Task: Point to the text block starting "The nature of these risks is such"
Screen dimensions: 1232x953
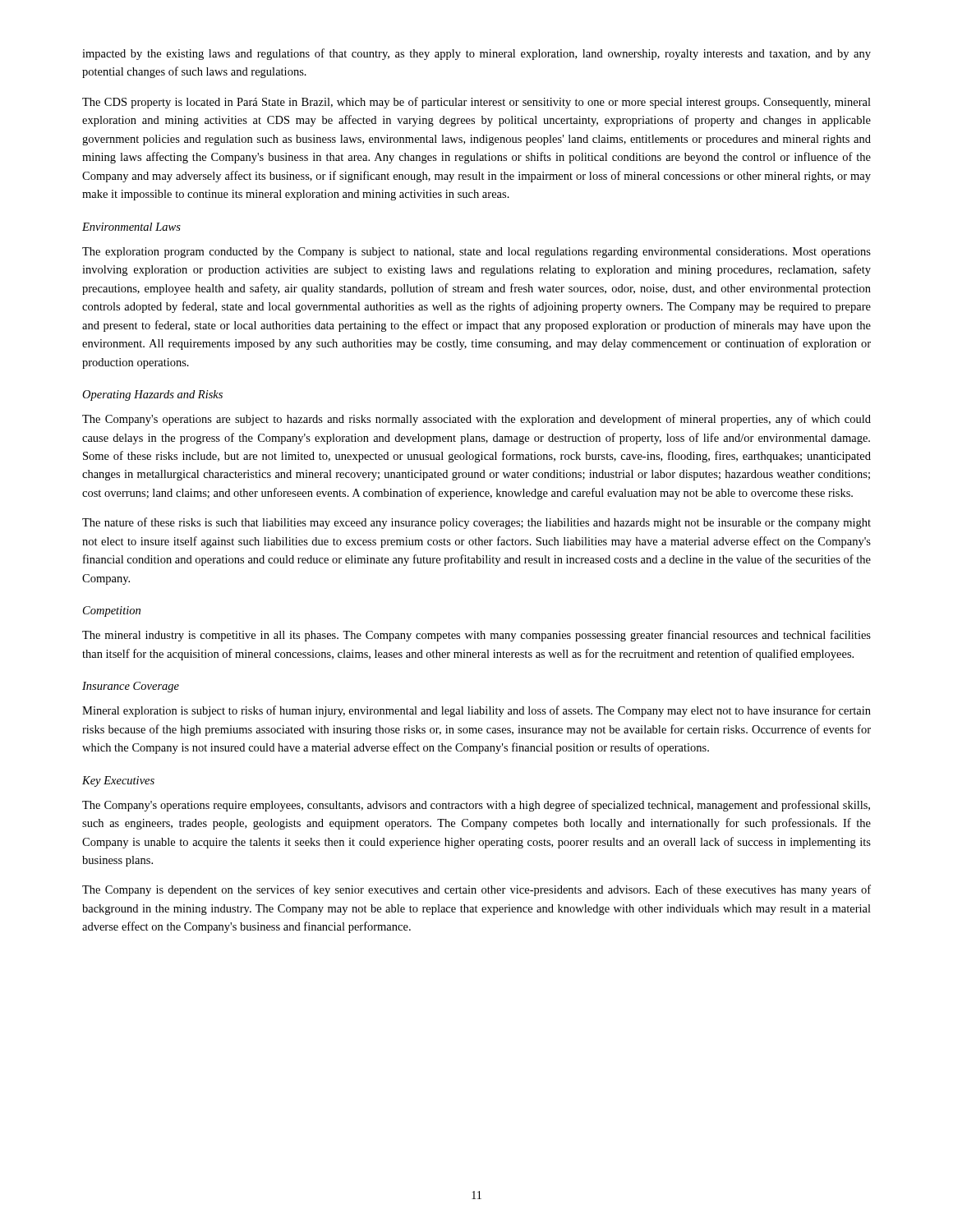Action: [x=476, y=550]
